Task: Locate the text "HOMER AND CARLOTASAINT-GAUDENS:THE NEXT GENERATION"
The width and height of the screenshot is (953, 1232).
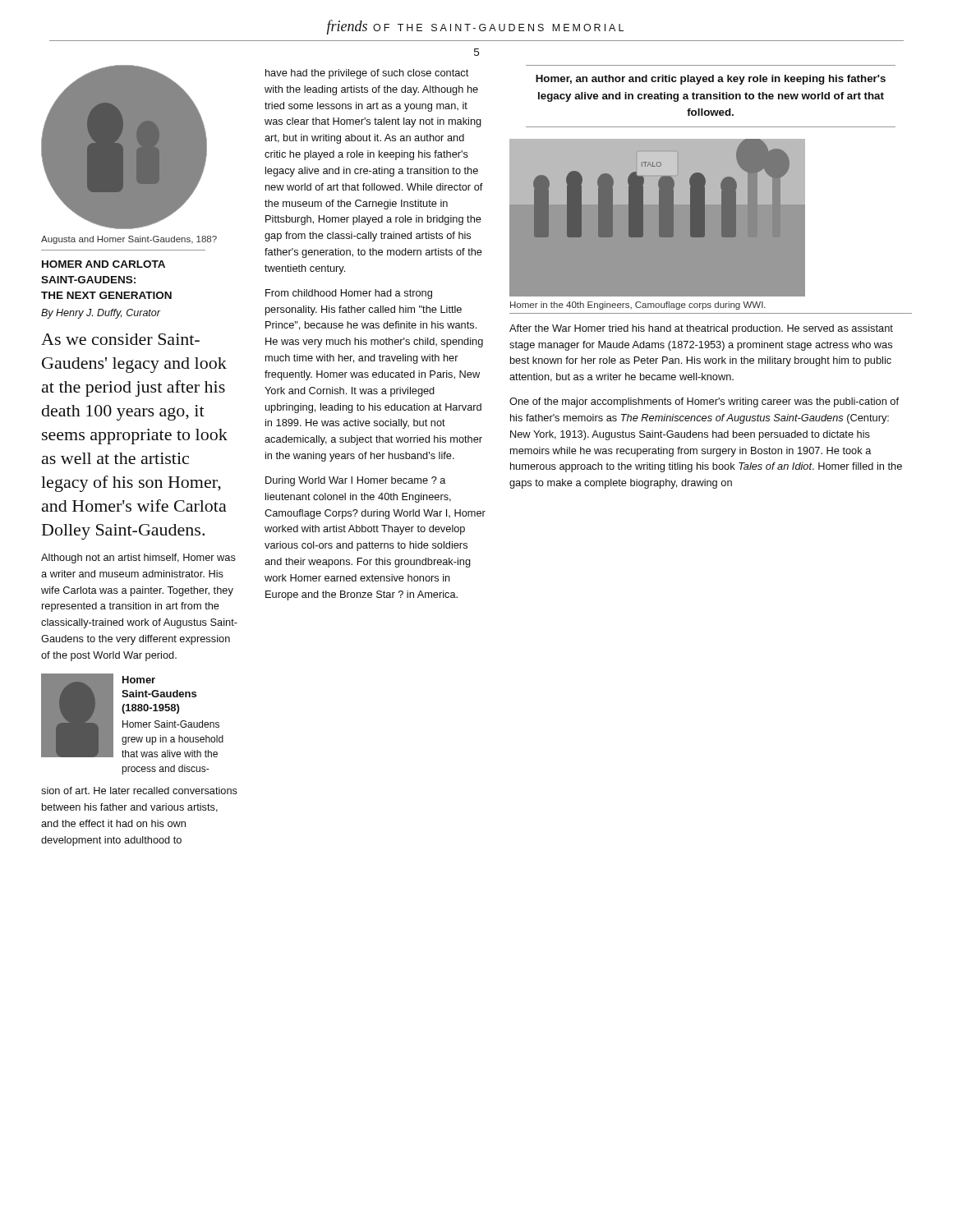Action: pos(107,280)
